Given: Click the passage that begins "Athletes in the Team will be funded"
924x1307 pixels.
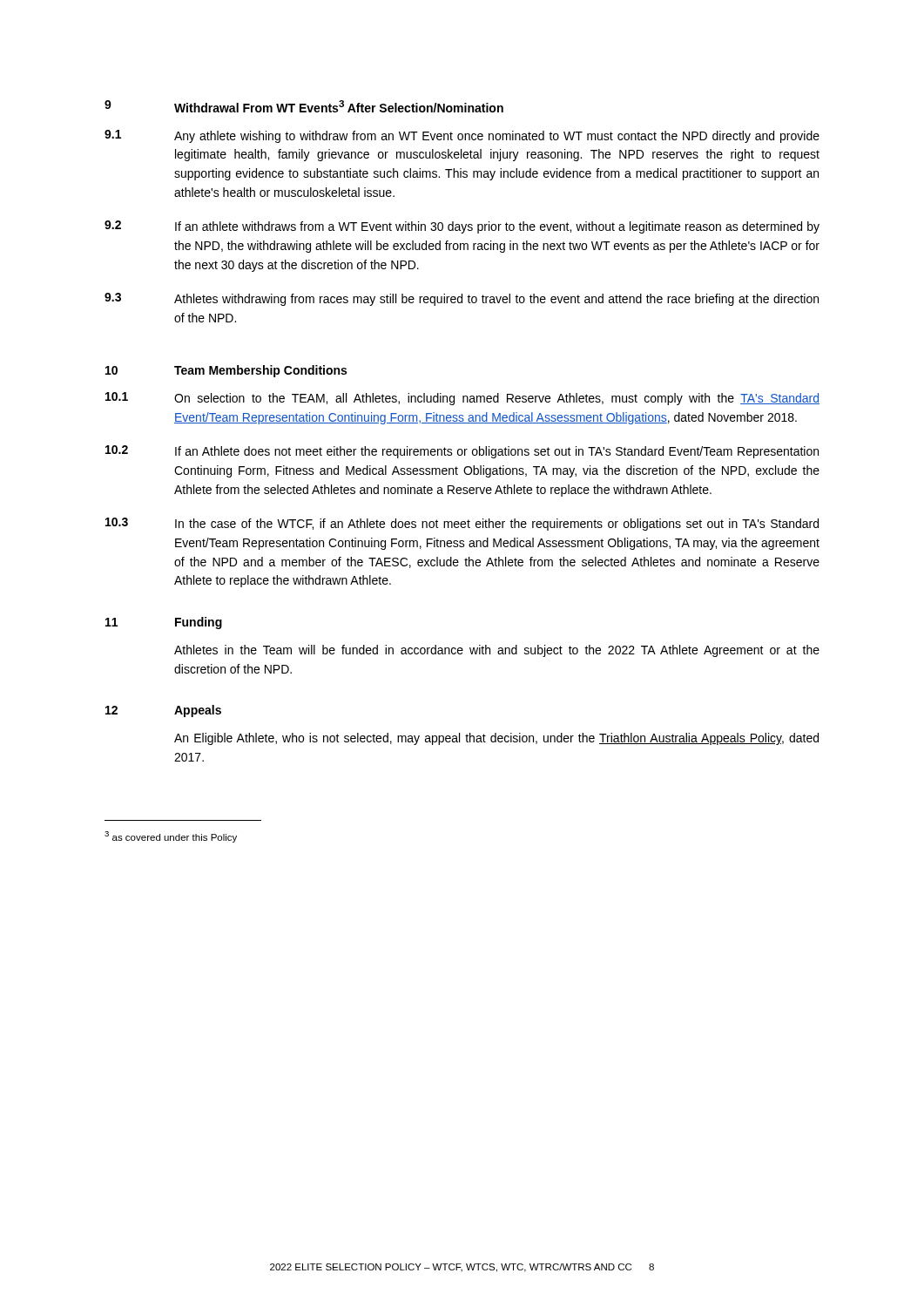Looking at the screenshot, I should click(497, 659).
